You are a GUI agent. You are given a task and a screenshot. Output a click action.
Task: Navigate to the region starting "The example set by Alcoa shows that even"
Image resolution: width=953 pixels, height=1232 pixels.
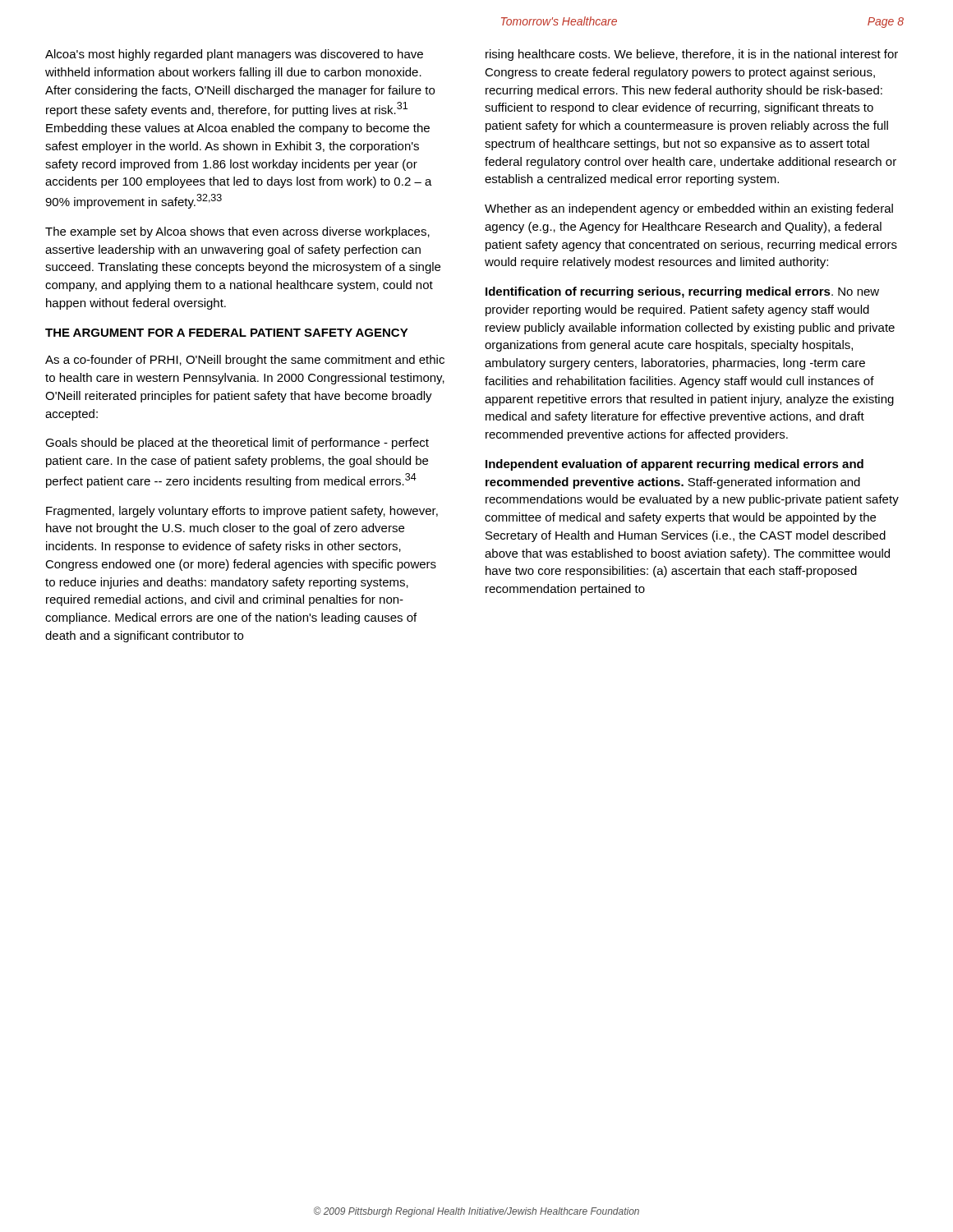246,267
